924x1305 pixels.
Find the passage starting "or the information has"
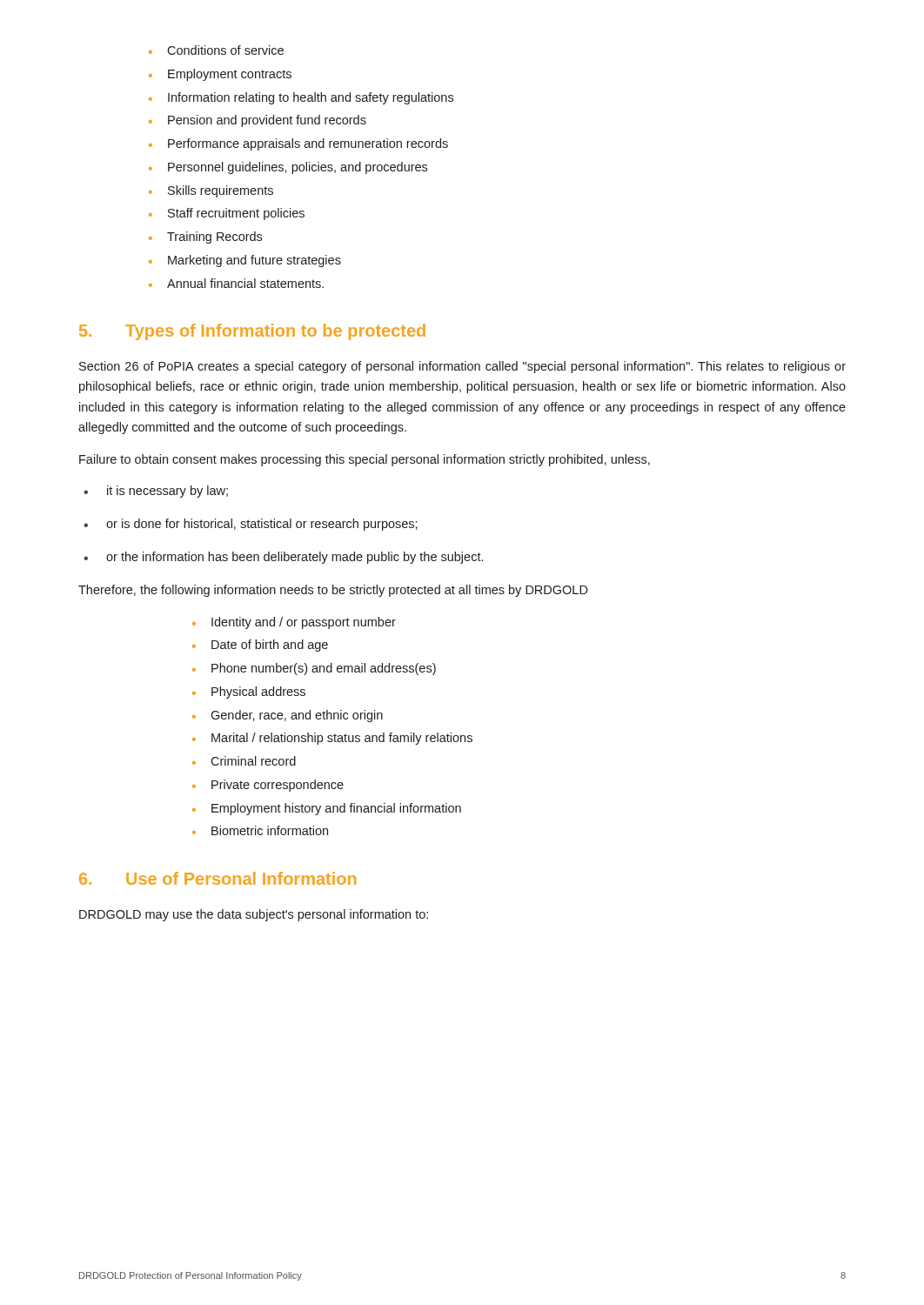(462, 557)
